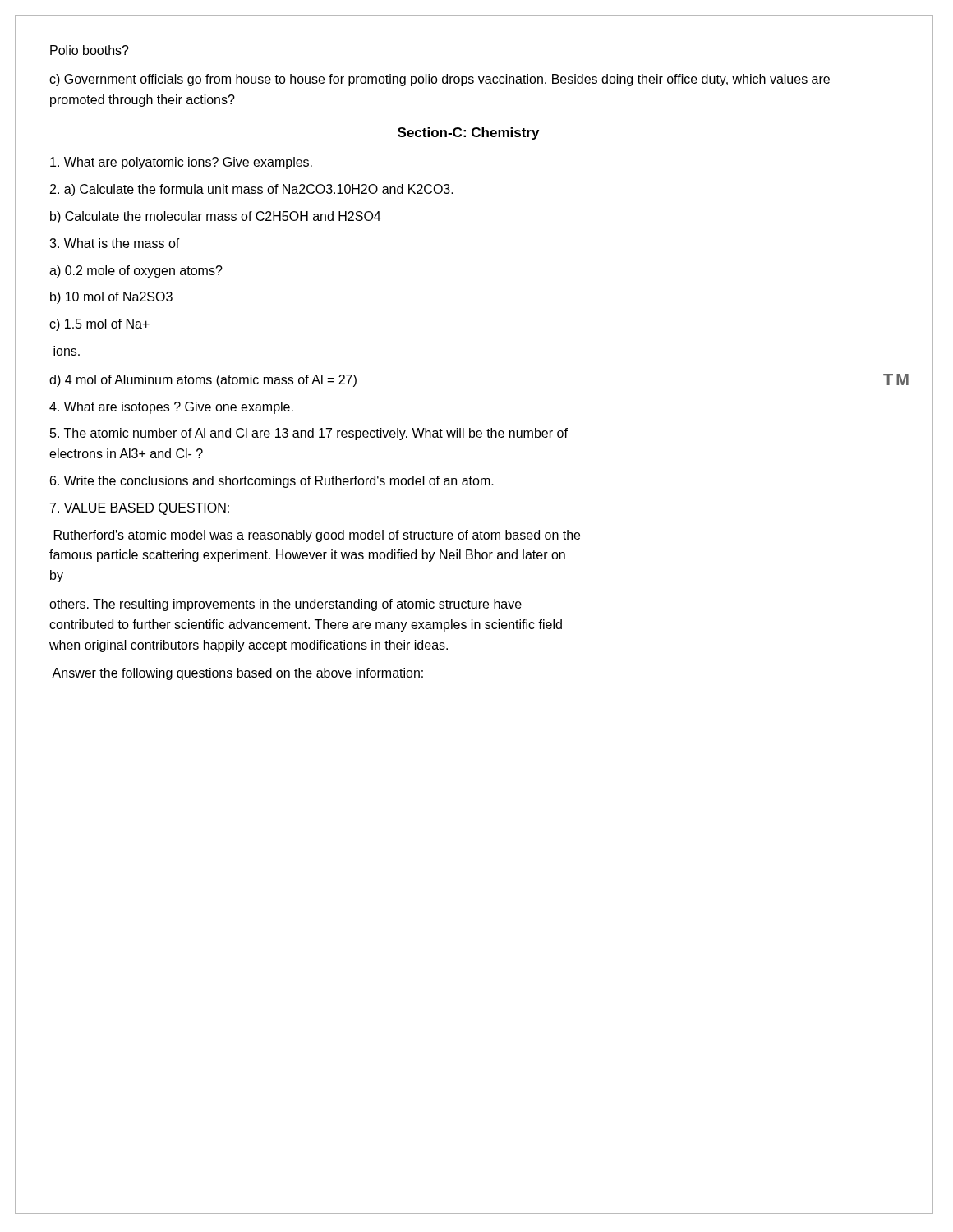953x1232 pixels.
Task: Click on the region starting "5. The atomic number of Al and"
Action: pos(308,444)
